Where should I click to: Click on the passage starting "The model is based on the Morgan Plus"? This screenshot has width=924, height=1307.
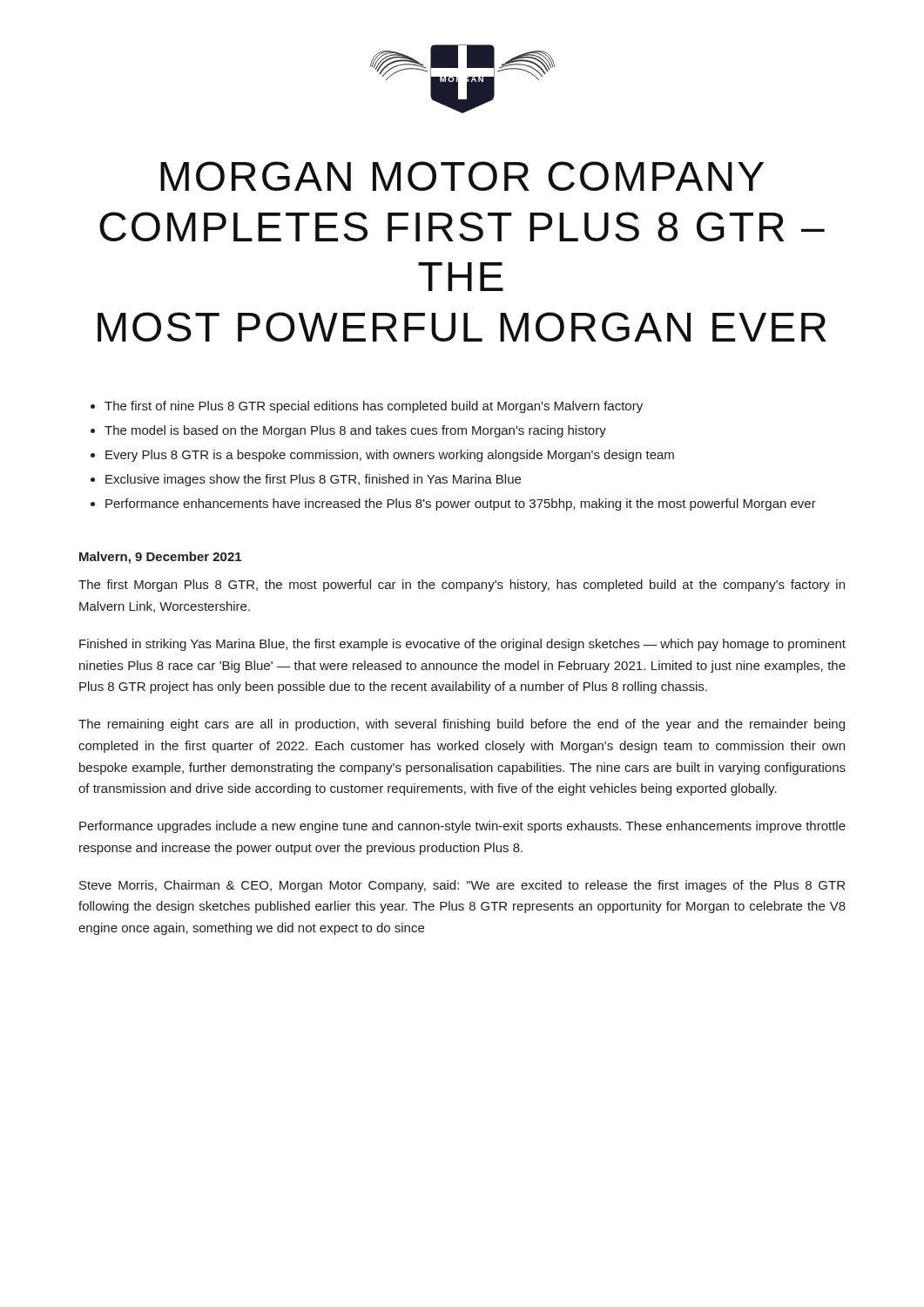tap(355, 430)
